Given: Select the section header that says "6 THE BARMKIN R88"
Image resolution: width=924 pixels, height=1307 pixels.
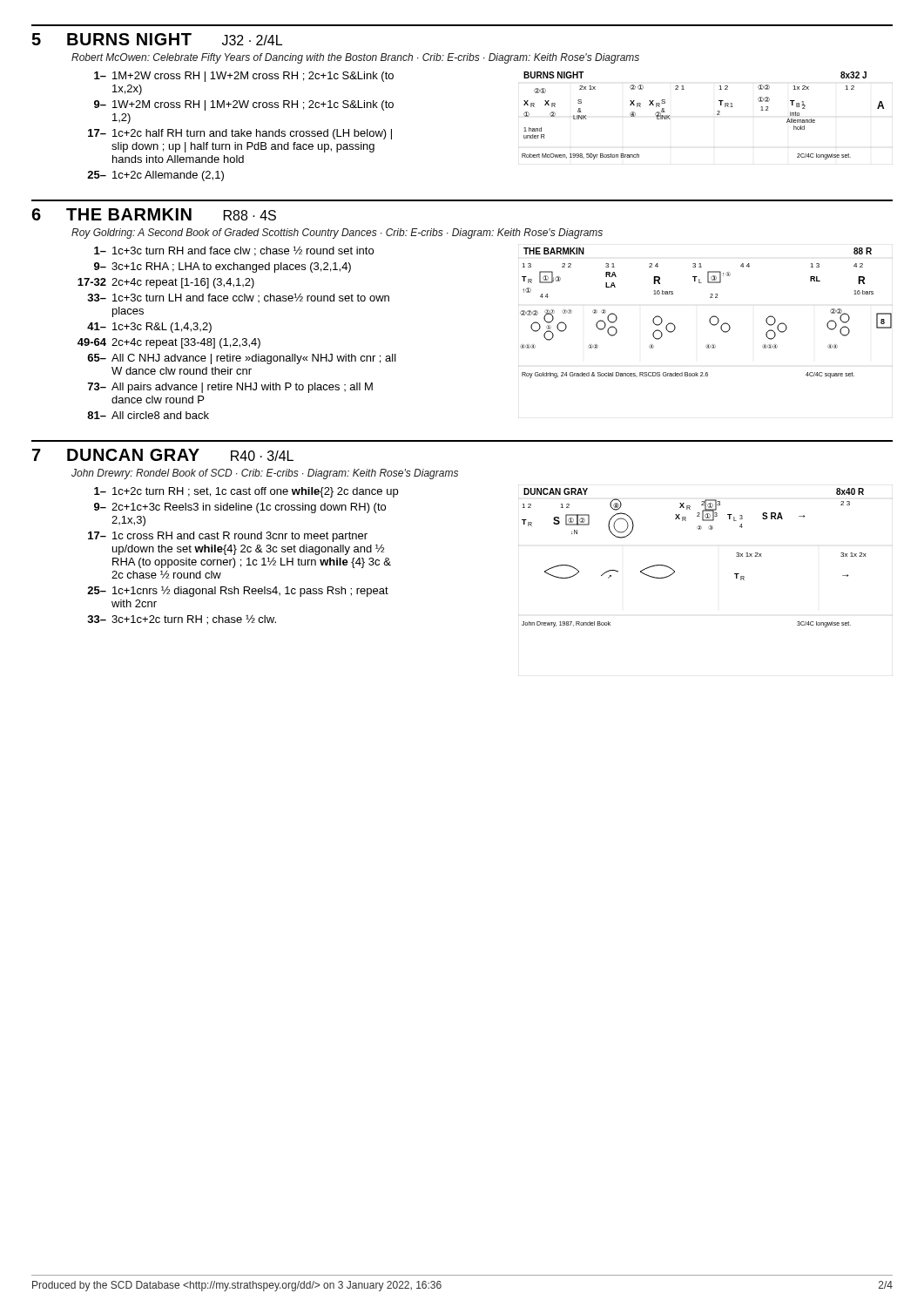Looking at the screenshot, I should (154, 215).
